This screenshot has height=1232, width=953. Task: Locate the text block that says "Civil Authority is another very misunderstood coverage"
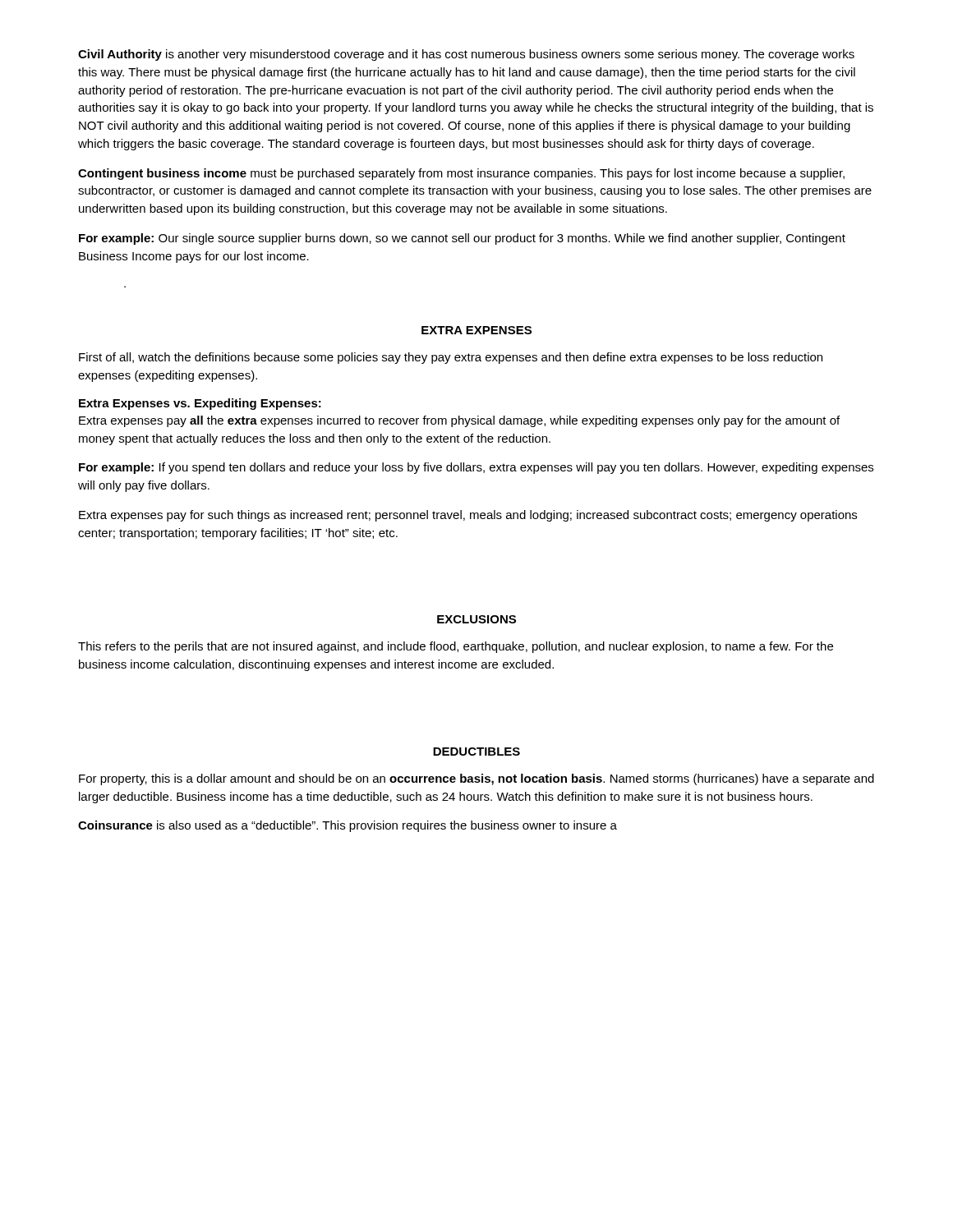point(476,98)
